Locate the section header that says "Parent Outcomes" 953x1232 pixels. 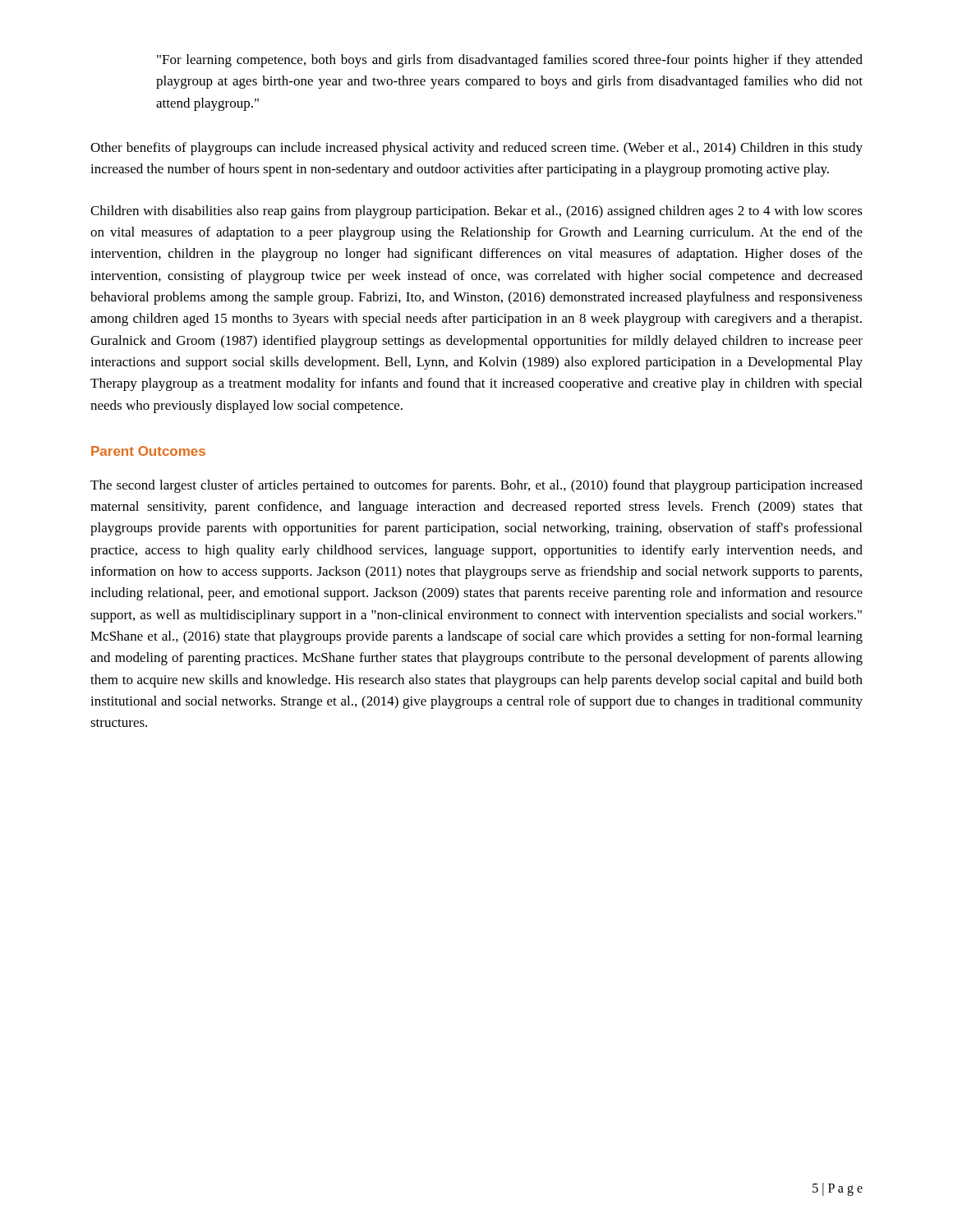[x=148, y=451]
